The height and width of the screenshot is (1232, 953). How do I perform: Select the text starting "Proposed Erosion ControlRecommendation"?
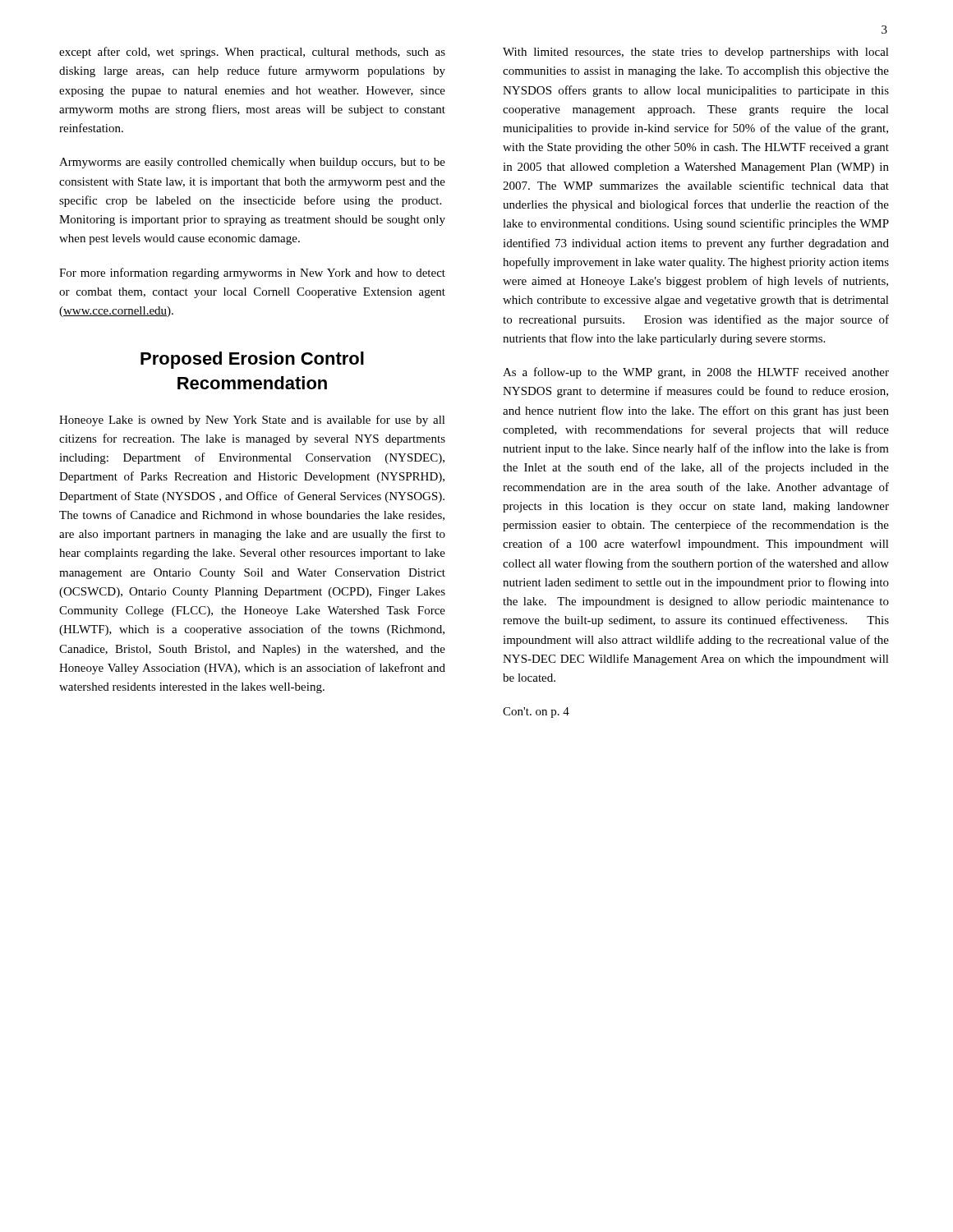pyautogui.click(x=252, y=371)
